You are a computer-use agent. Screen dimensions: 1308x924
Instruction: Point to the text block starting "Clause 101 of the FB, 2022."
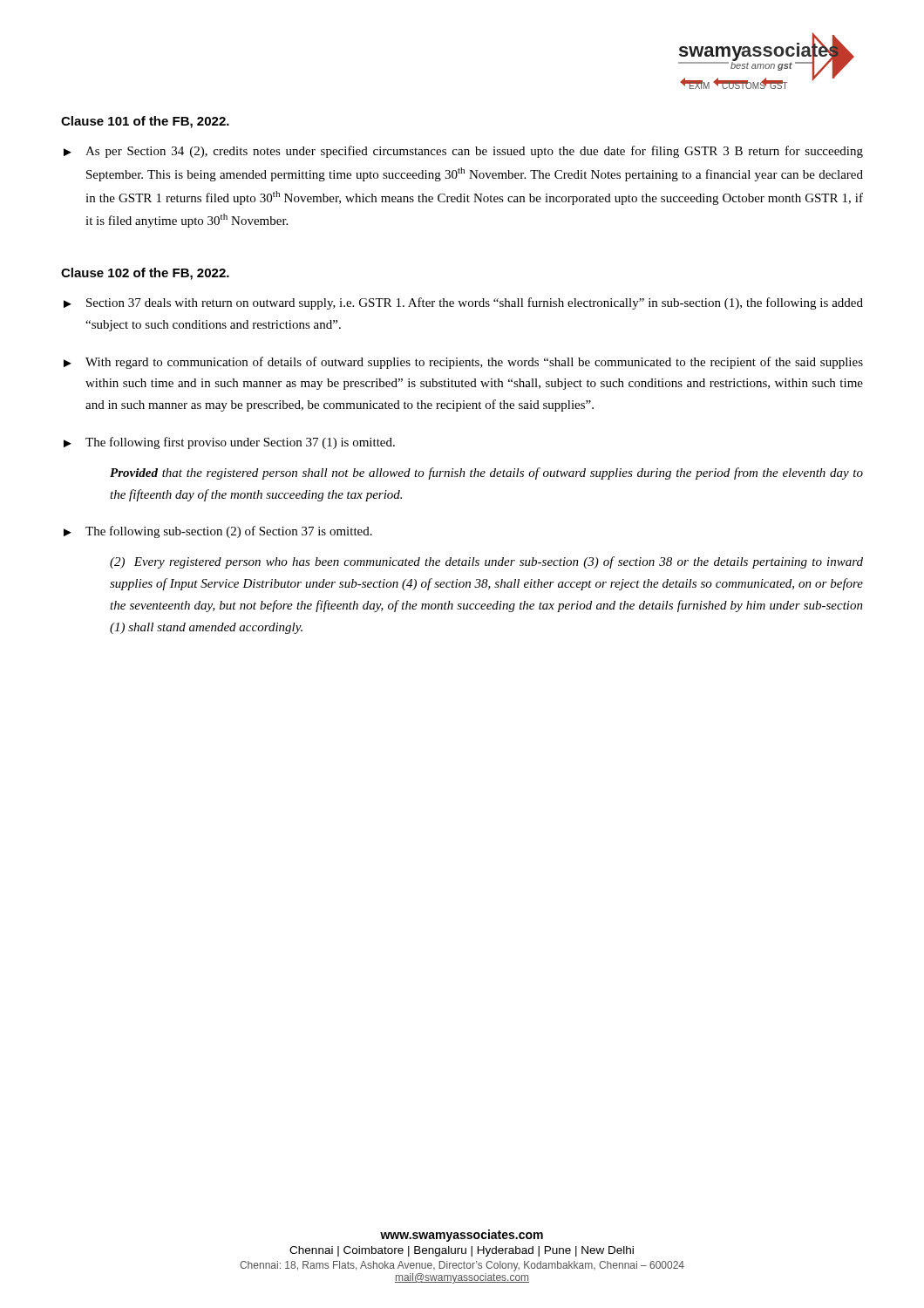coord(145,121)
